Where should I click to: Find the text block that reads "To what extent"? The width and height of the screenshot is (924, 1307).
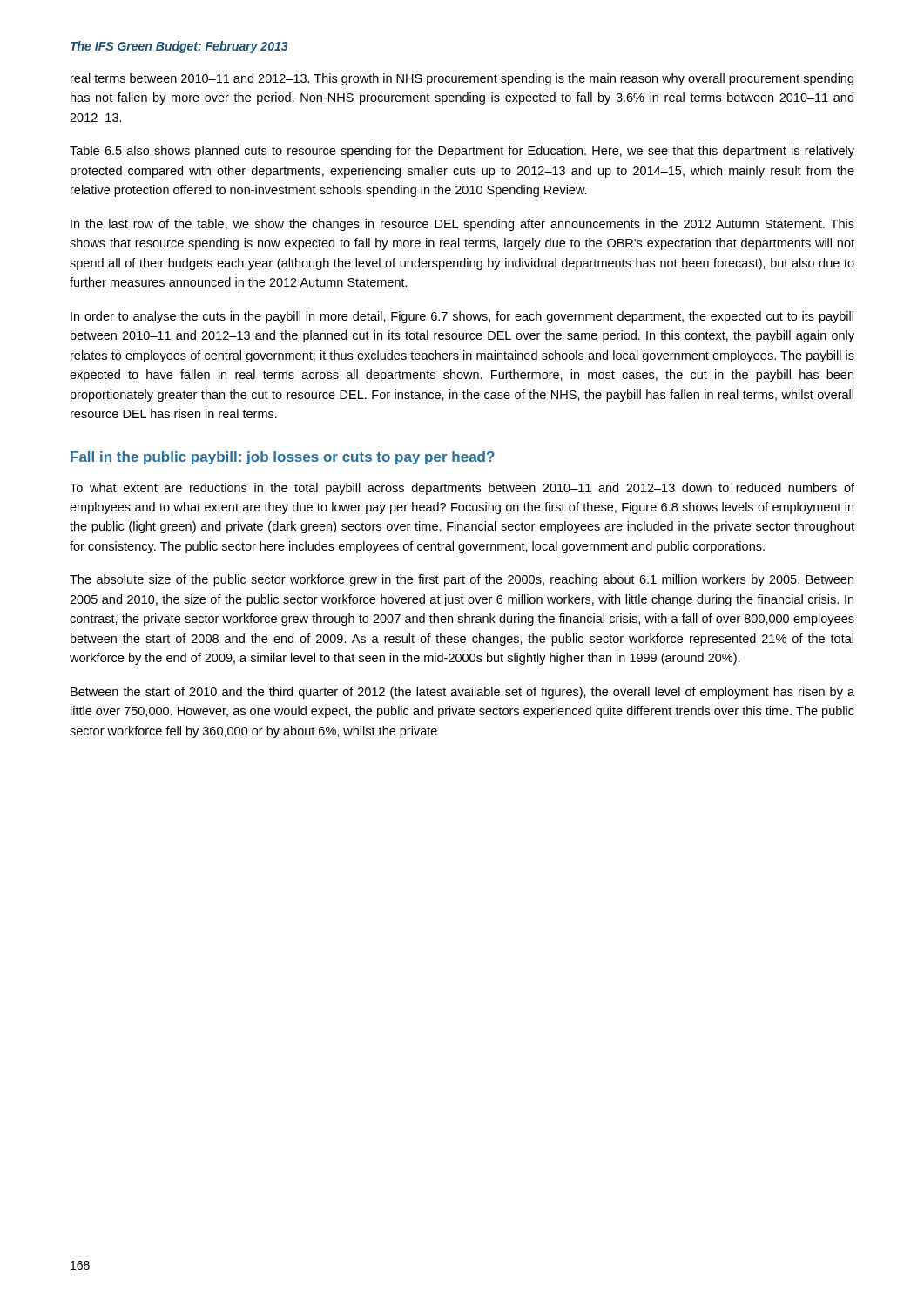point(462,517)
